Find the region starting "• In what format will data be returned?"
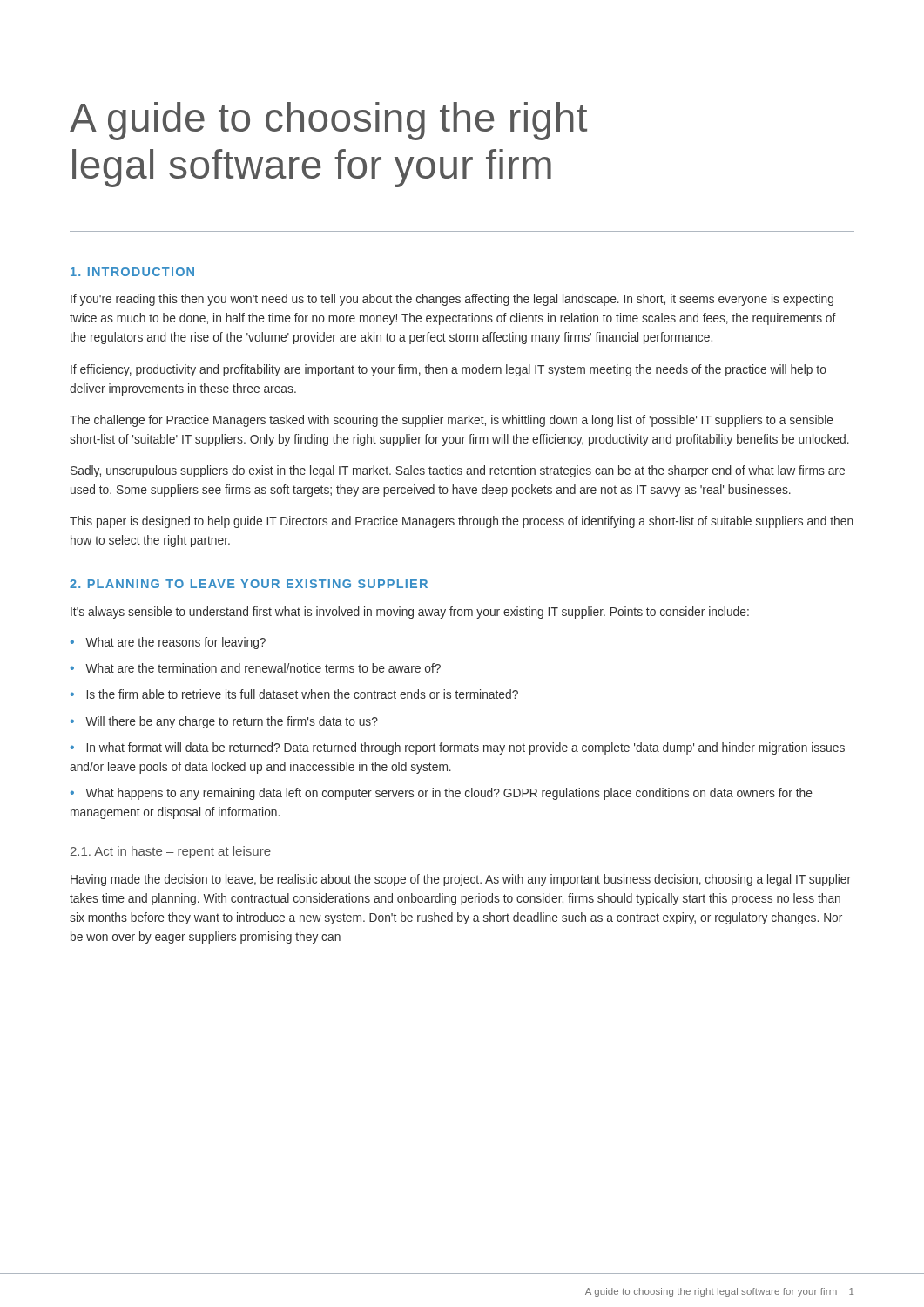The height and width of the screenshot is (1307, 924). (x=457, y=757)
